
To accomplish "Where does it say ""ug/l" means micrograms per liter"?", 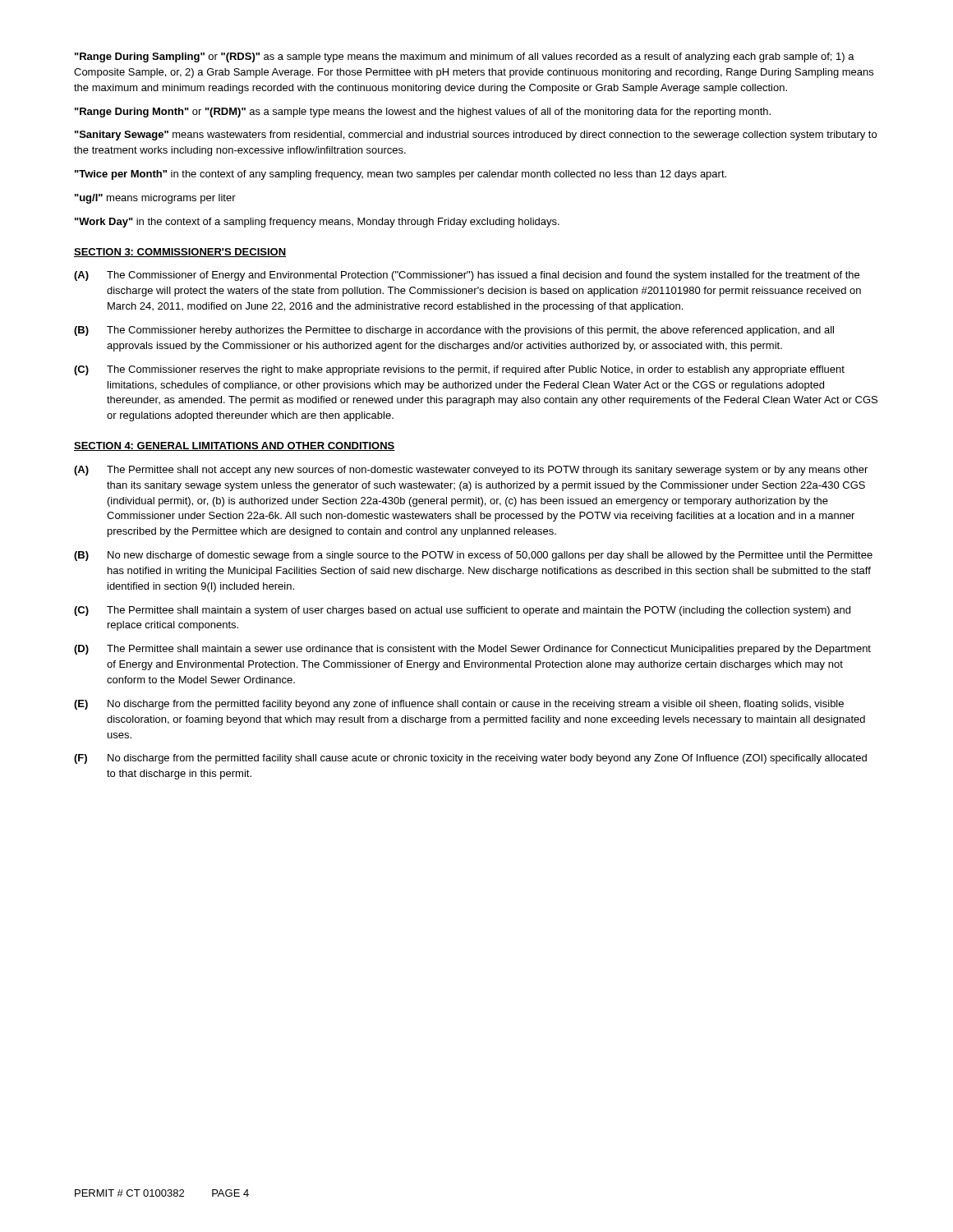I will (x=155, y=199).
